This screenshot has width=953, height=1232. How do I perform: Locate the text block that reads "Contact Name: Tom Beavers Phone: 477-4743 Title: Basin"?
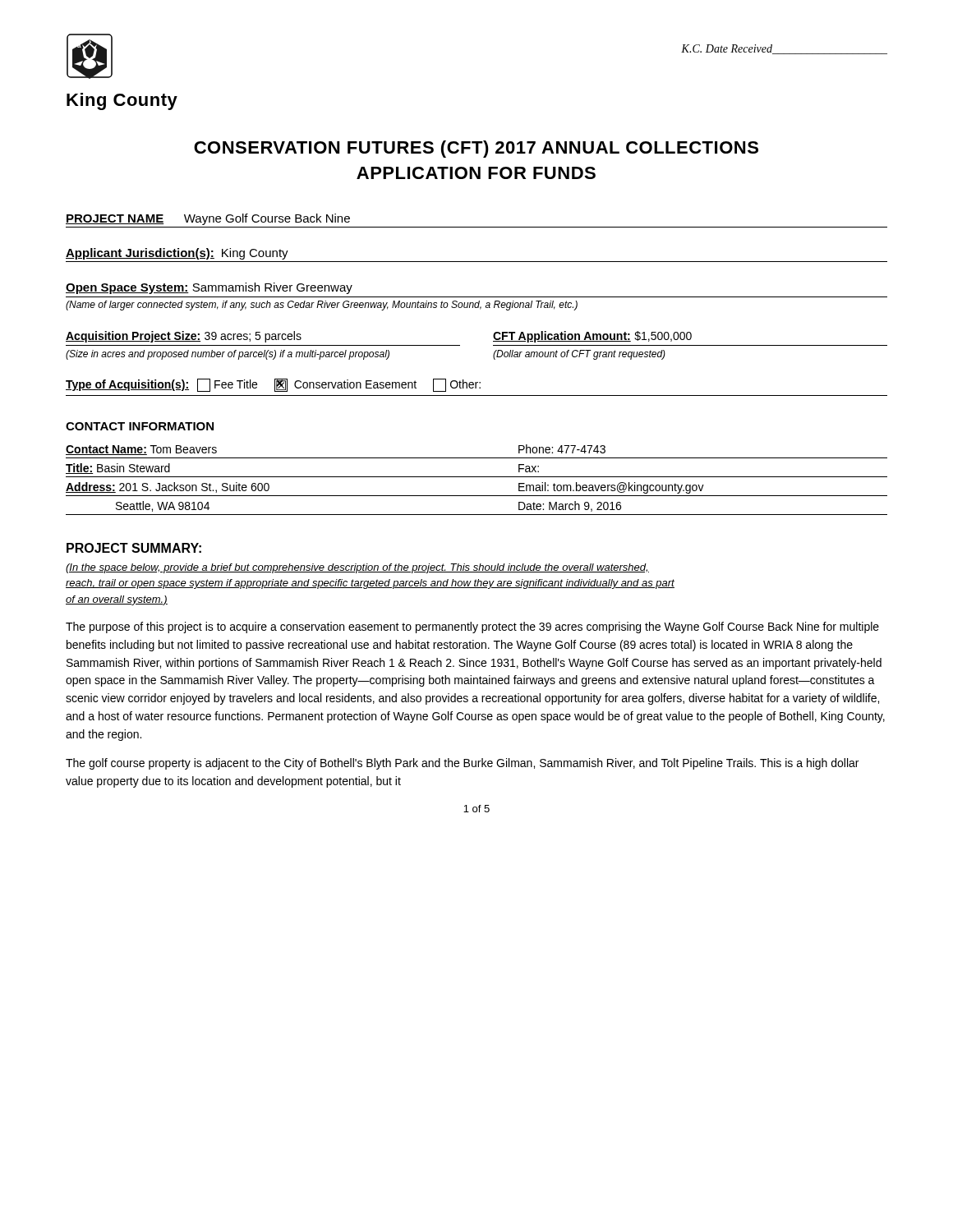click(x=476, y=477)
